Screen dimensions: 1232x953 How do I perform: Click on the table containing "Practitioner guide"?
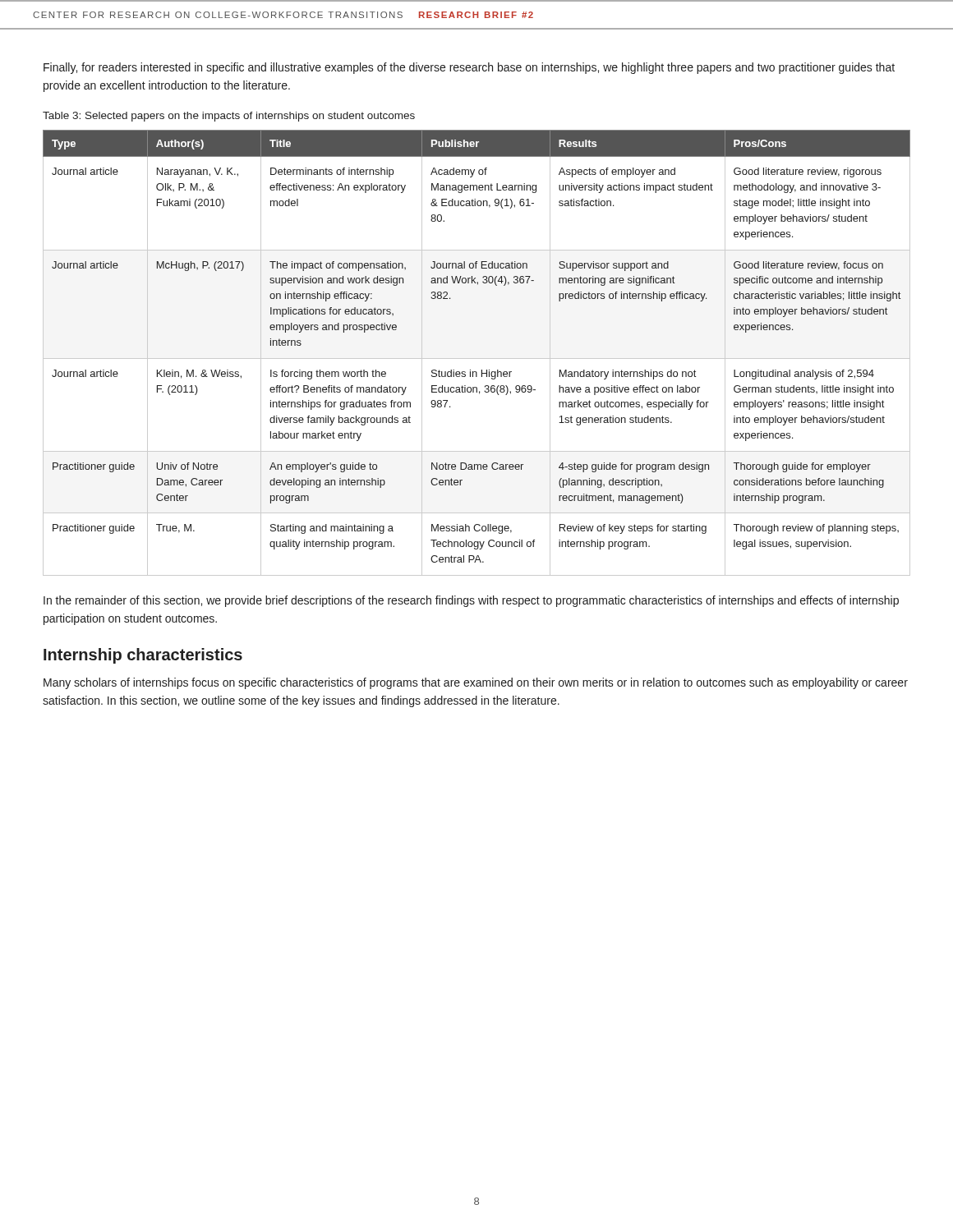pos(476,353)
